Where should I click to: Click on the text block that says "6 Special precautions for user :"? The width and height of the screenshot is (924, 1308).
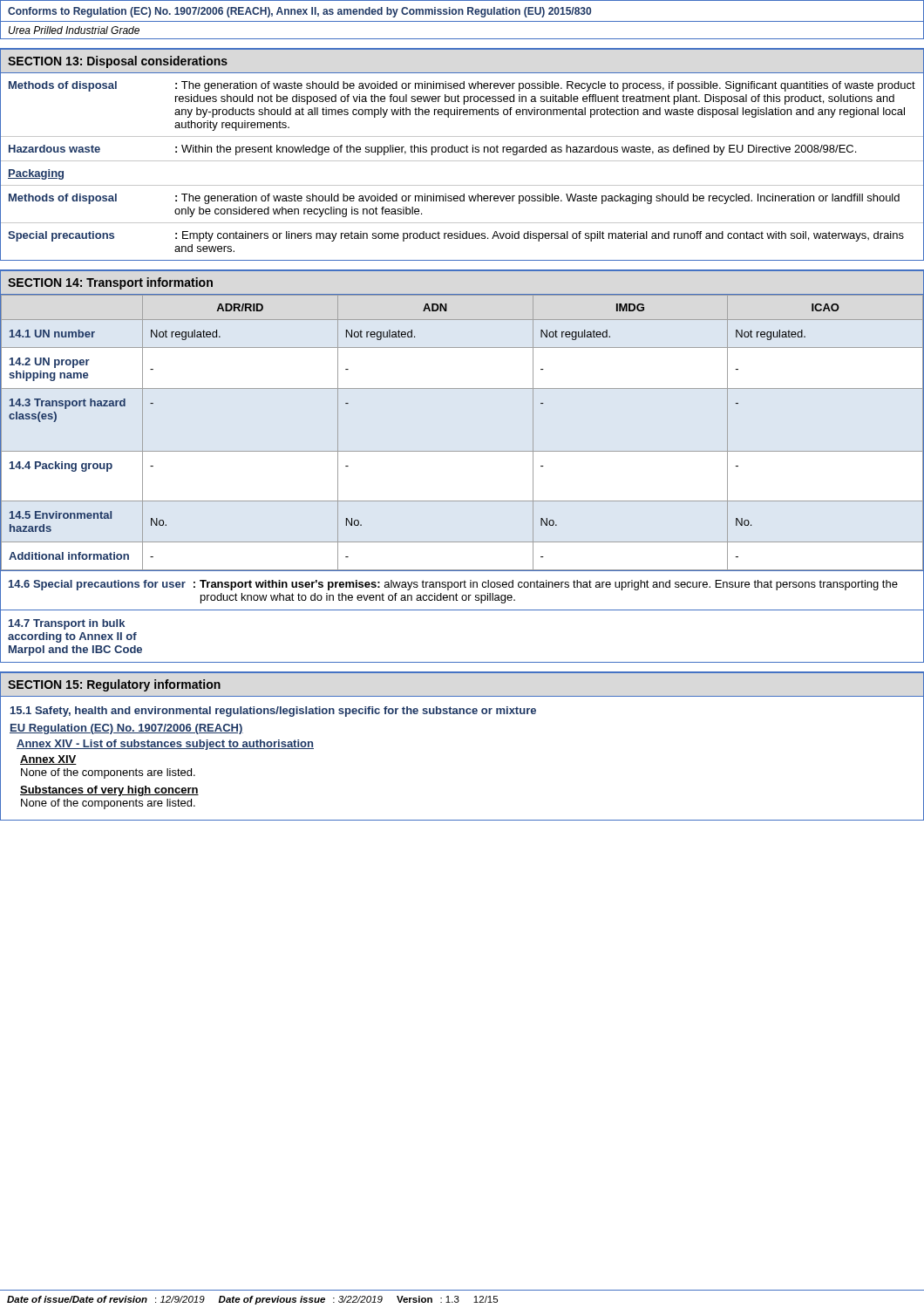pyautogui.click(x=462, y=590)
